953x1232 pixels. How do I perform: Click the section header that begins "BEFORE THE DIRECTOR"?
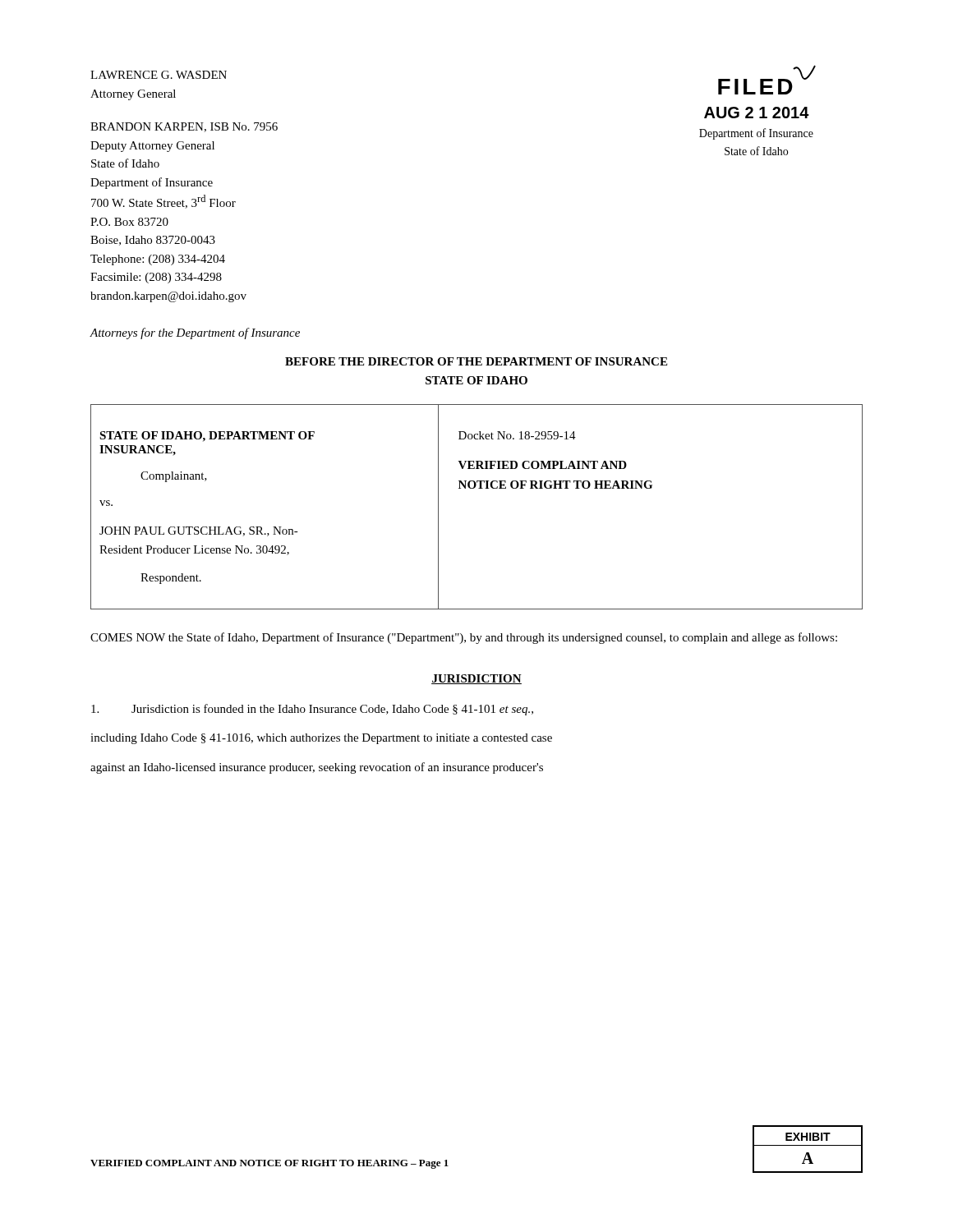(476, 361)
